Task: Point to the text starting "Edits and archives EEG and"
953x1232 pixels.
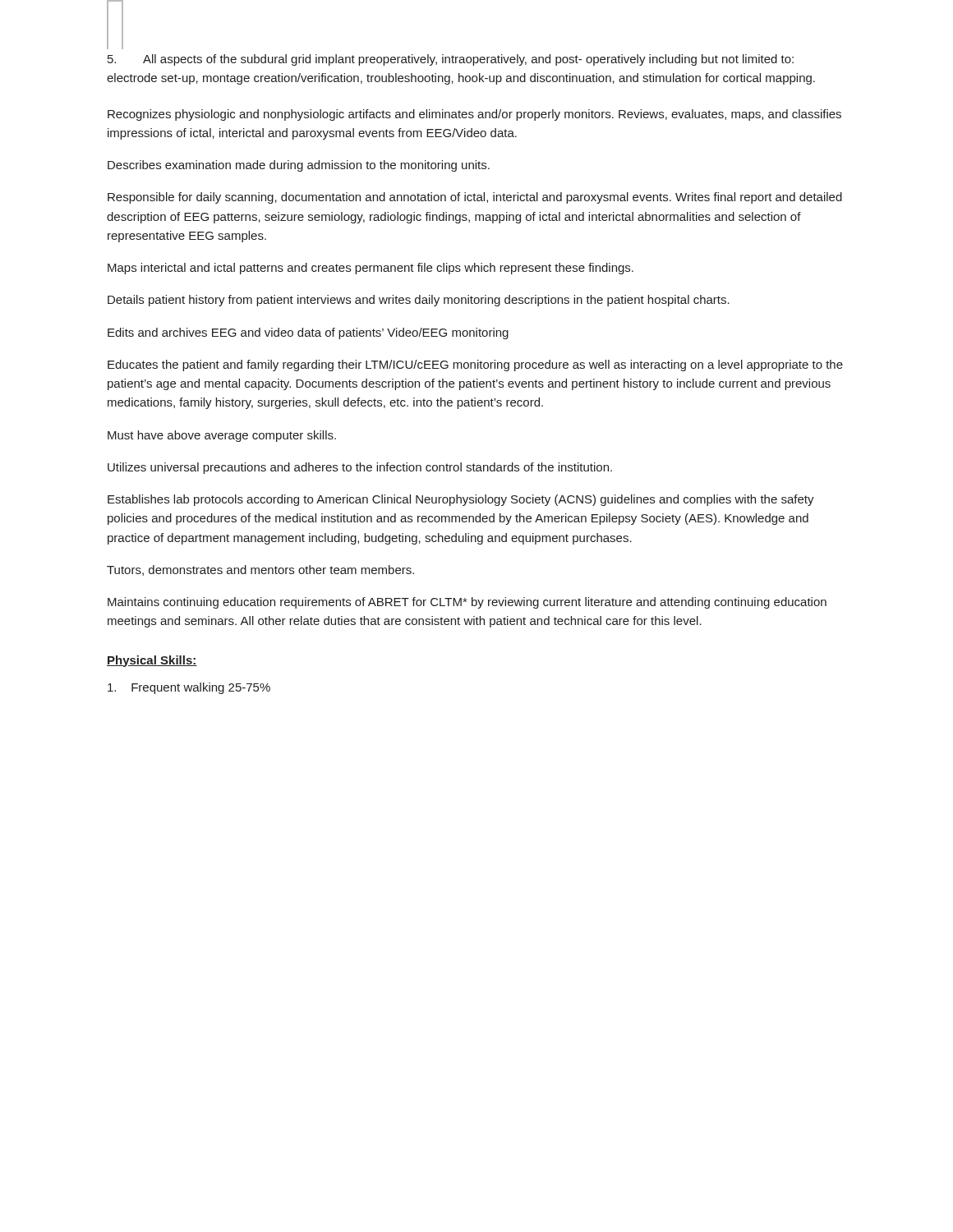Action: point(308,332)
